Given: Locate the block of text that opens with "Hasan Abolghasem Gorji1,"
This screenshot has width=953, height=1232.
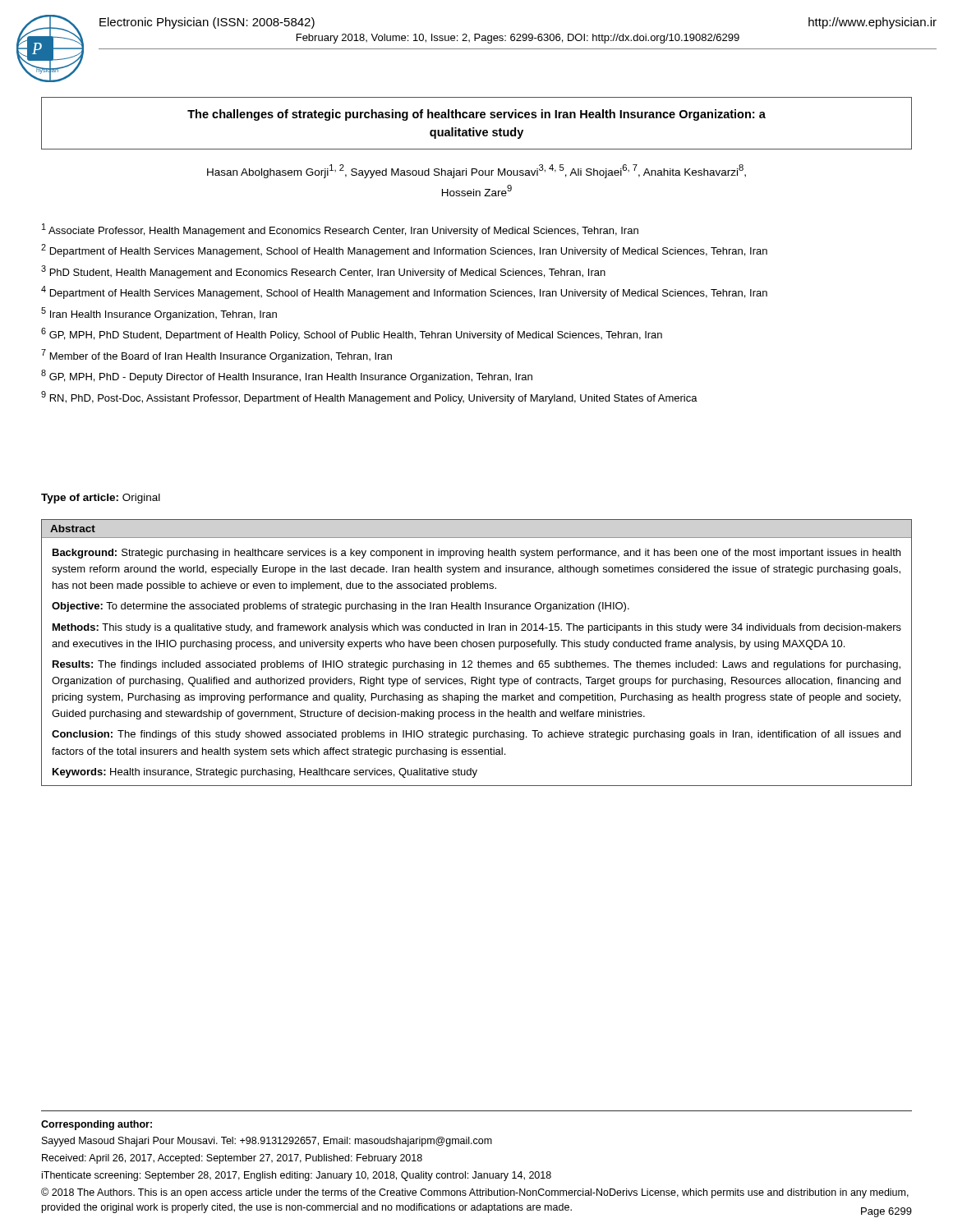Looking at the screenshot, I should pos(476,181).
